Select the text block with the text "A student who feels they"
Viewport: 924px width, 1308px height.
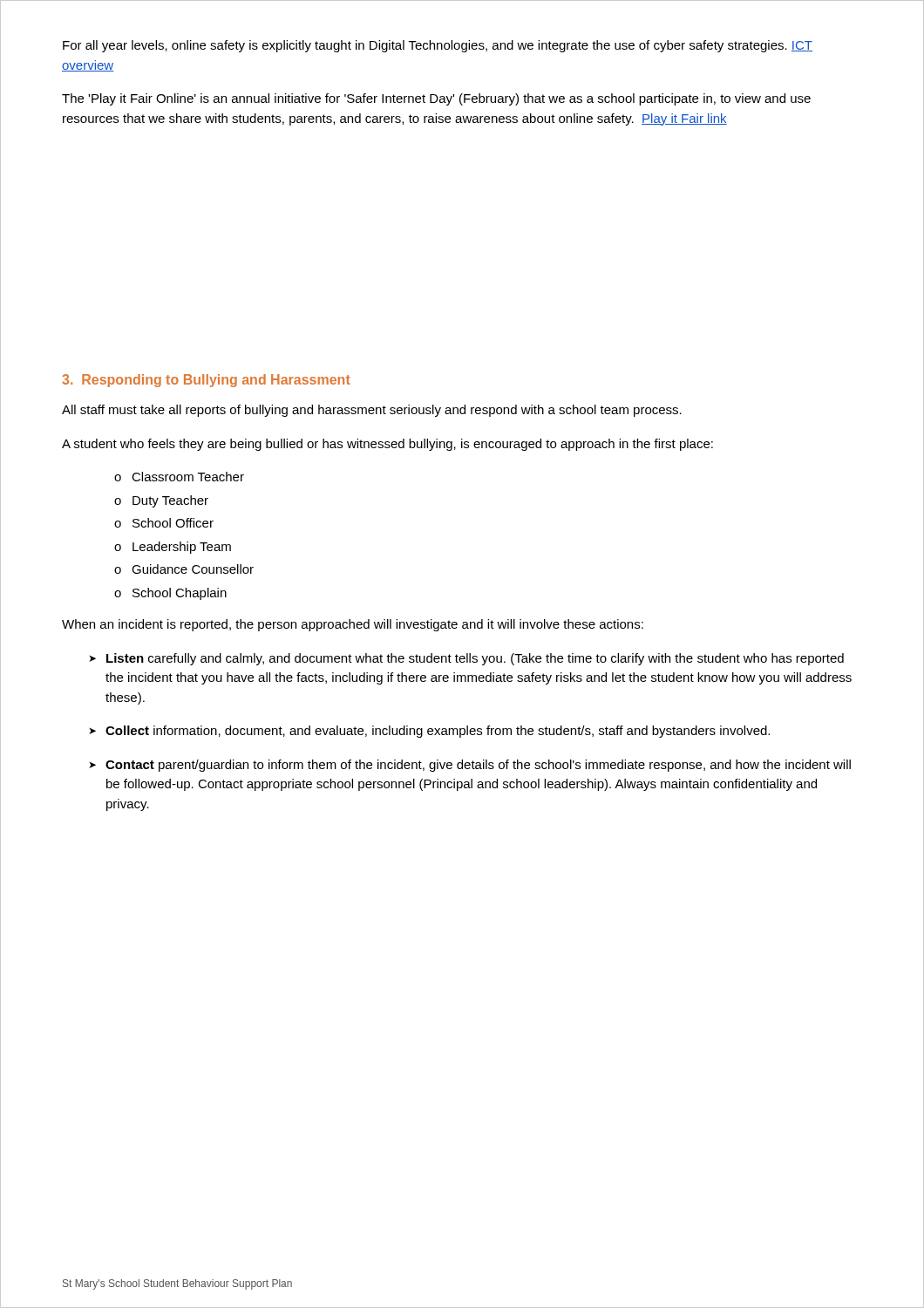(x=388, y=443)
